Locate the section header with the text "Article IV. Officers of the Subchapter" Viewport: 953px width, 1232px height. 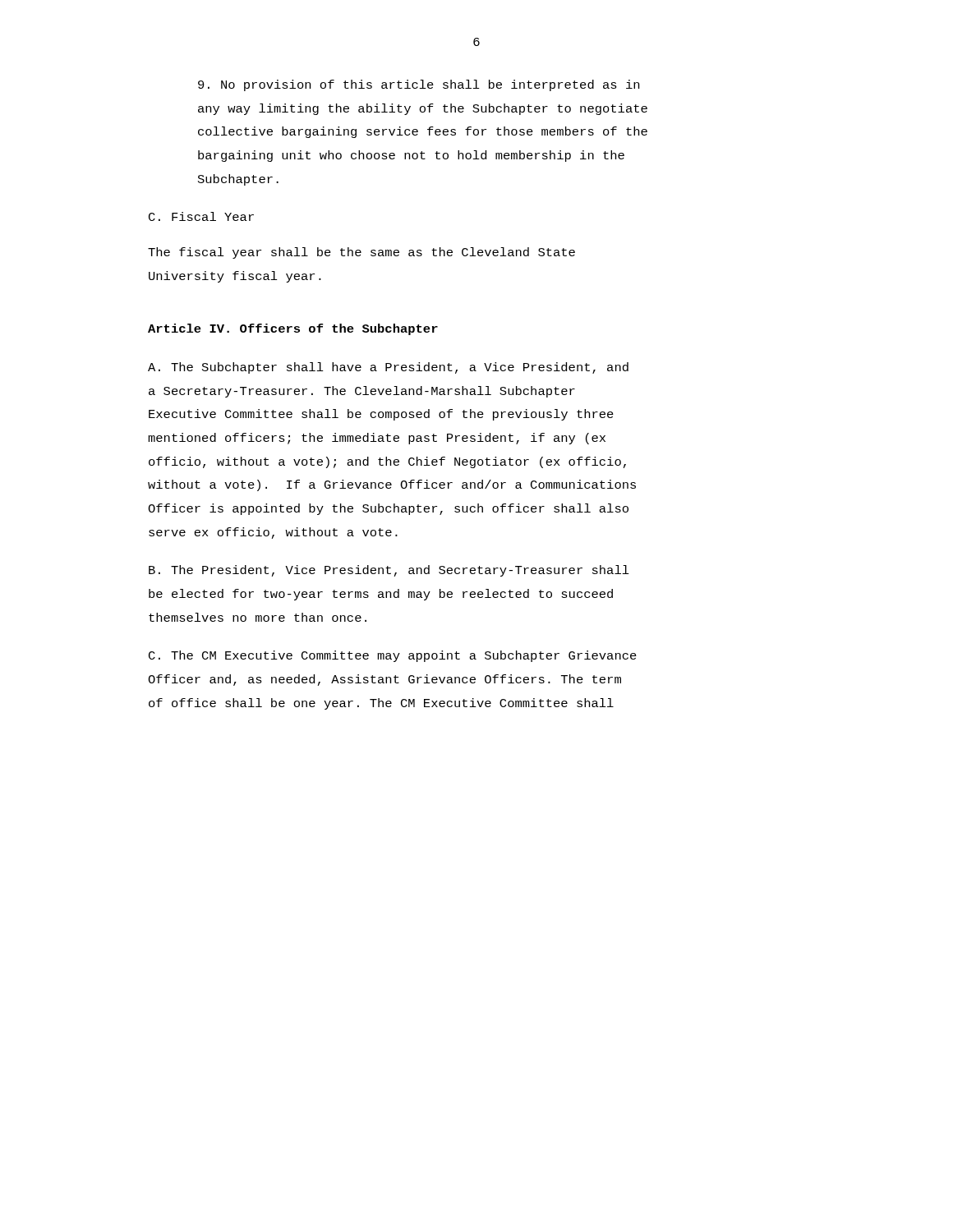(293, 330)
